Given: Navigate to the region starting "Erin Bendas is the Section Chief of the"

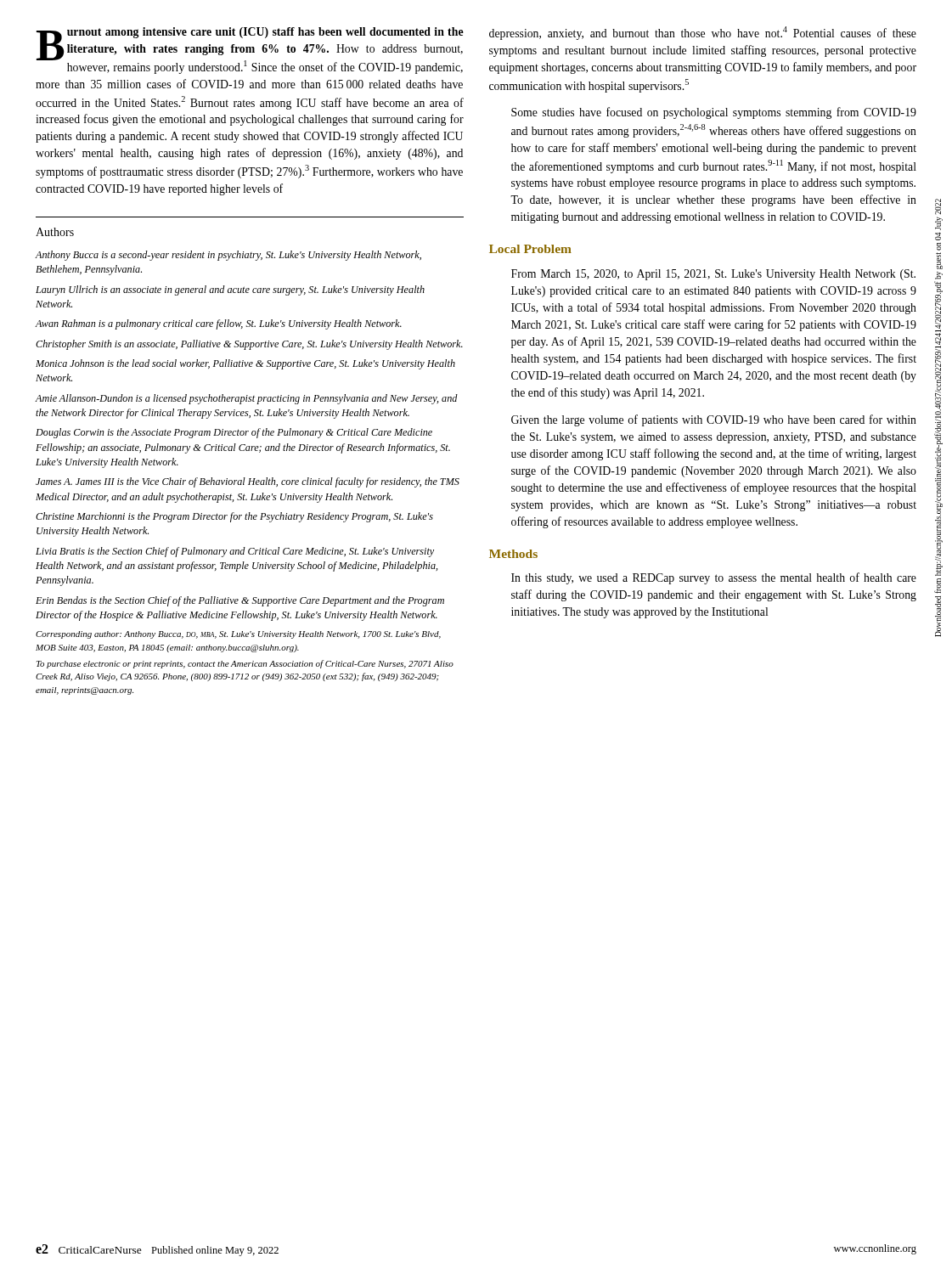Looking at the screenshot, I should pyautogui.click(x=240, y=608).
